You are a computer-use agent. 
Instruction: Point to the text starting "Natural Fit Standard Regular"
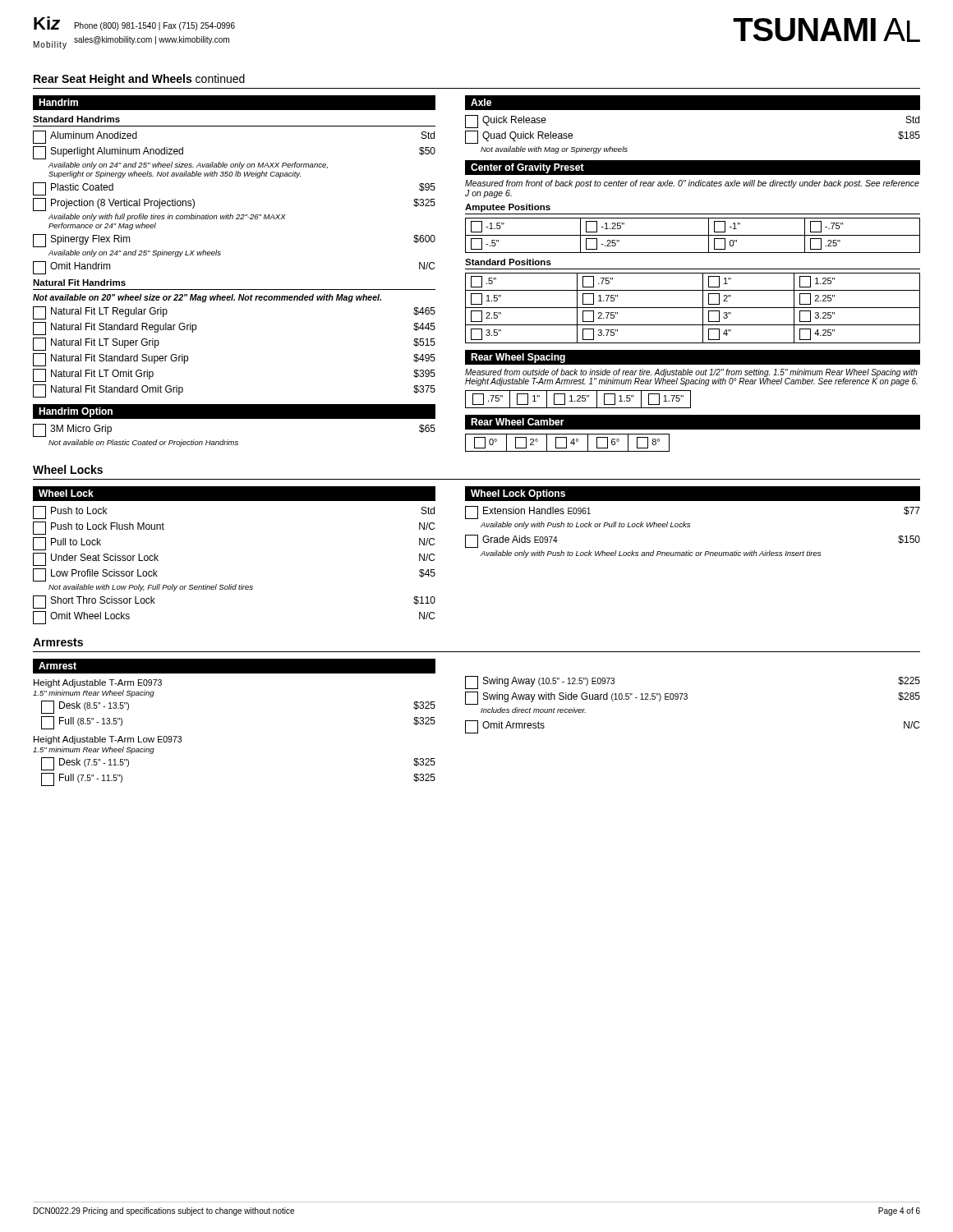[114, 328]
